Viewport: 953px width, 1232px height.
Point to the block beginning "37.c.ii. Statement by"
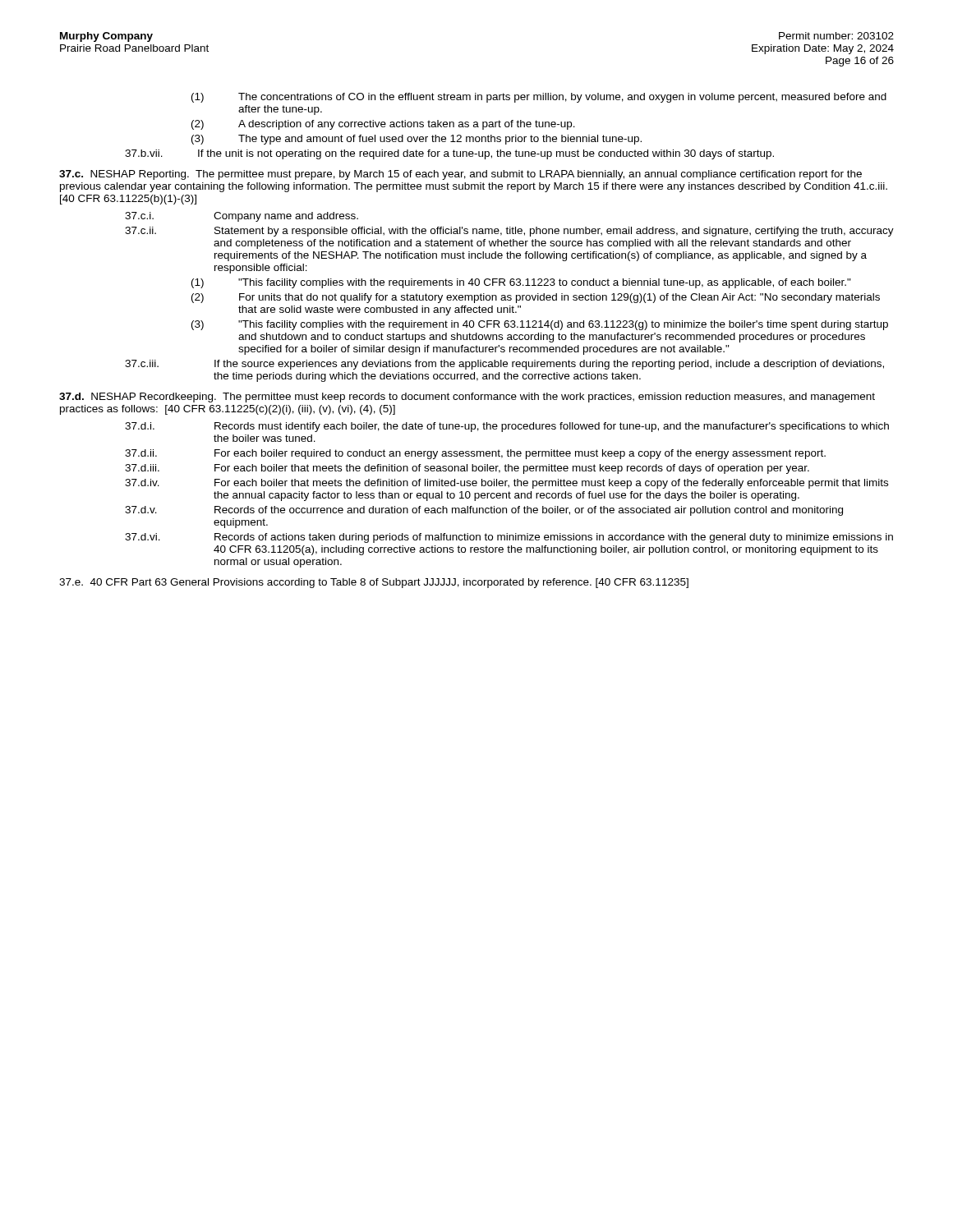coord(509,249)
